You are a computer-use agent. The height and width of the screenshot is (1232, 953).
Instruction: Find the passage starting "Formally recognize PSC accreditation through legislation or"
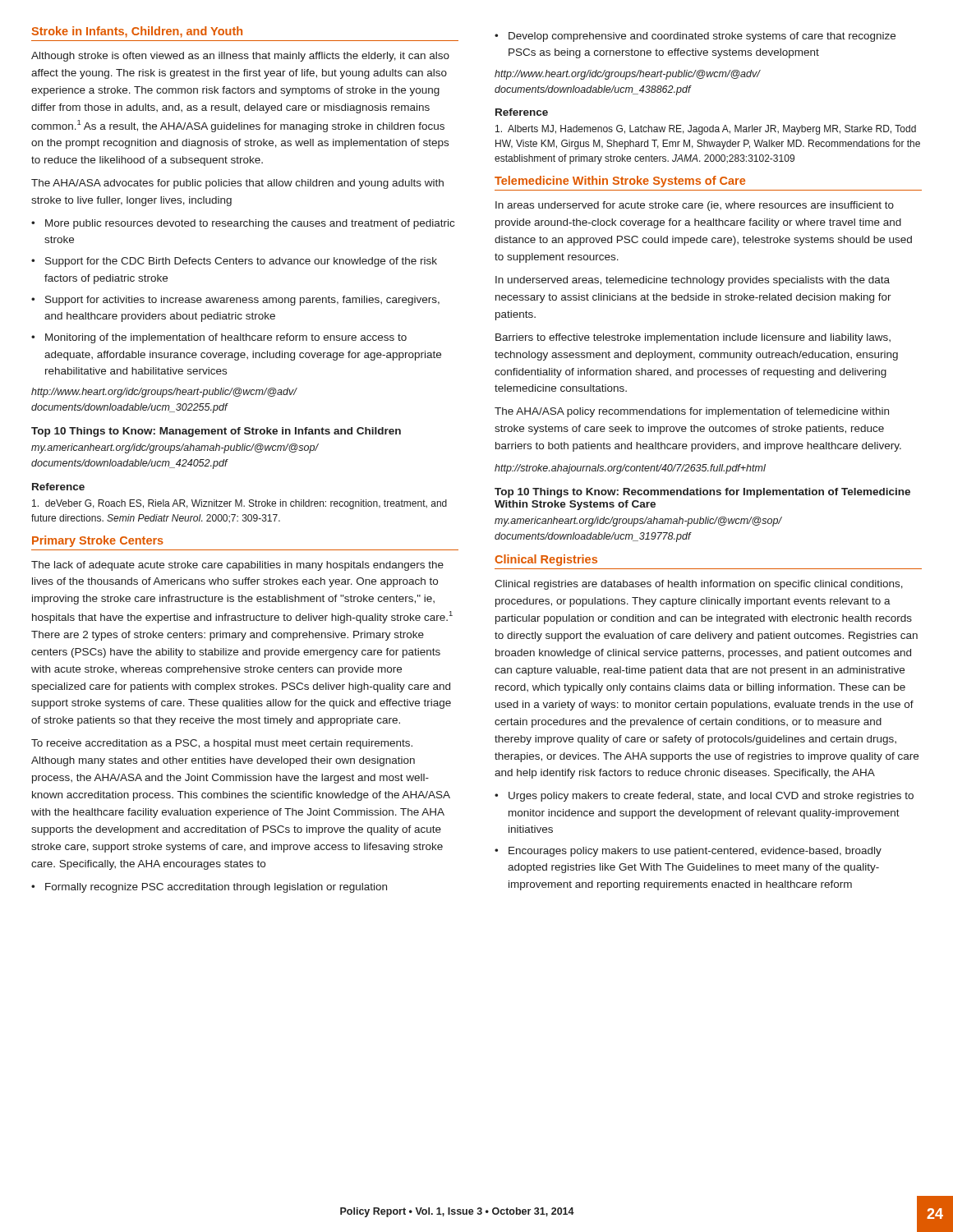245,887
